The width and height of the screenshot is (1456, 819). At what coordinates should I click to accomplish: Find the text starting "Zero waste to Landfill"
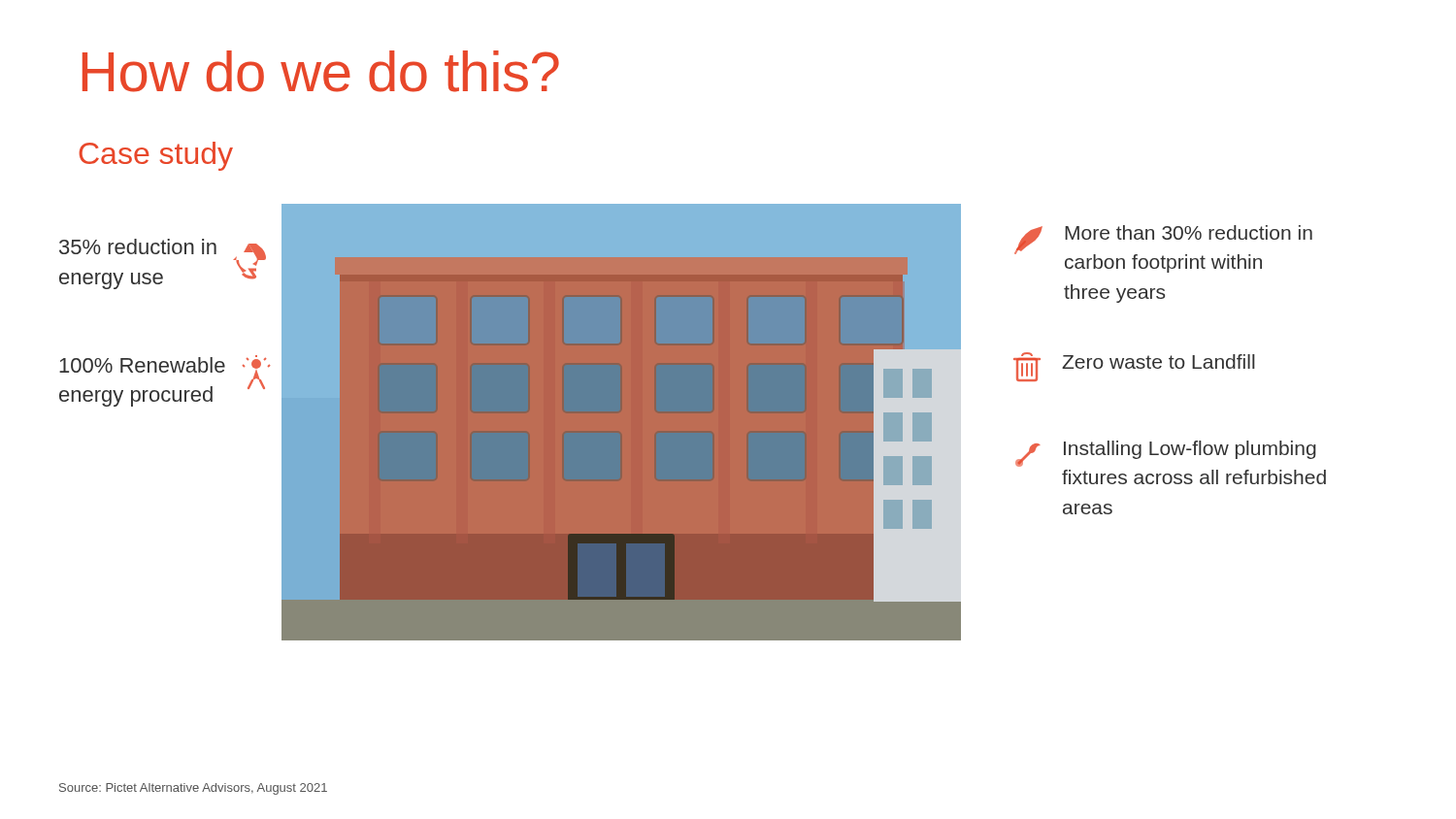click(1133, 370)
